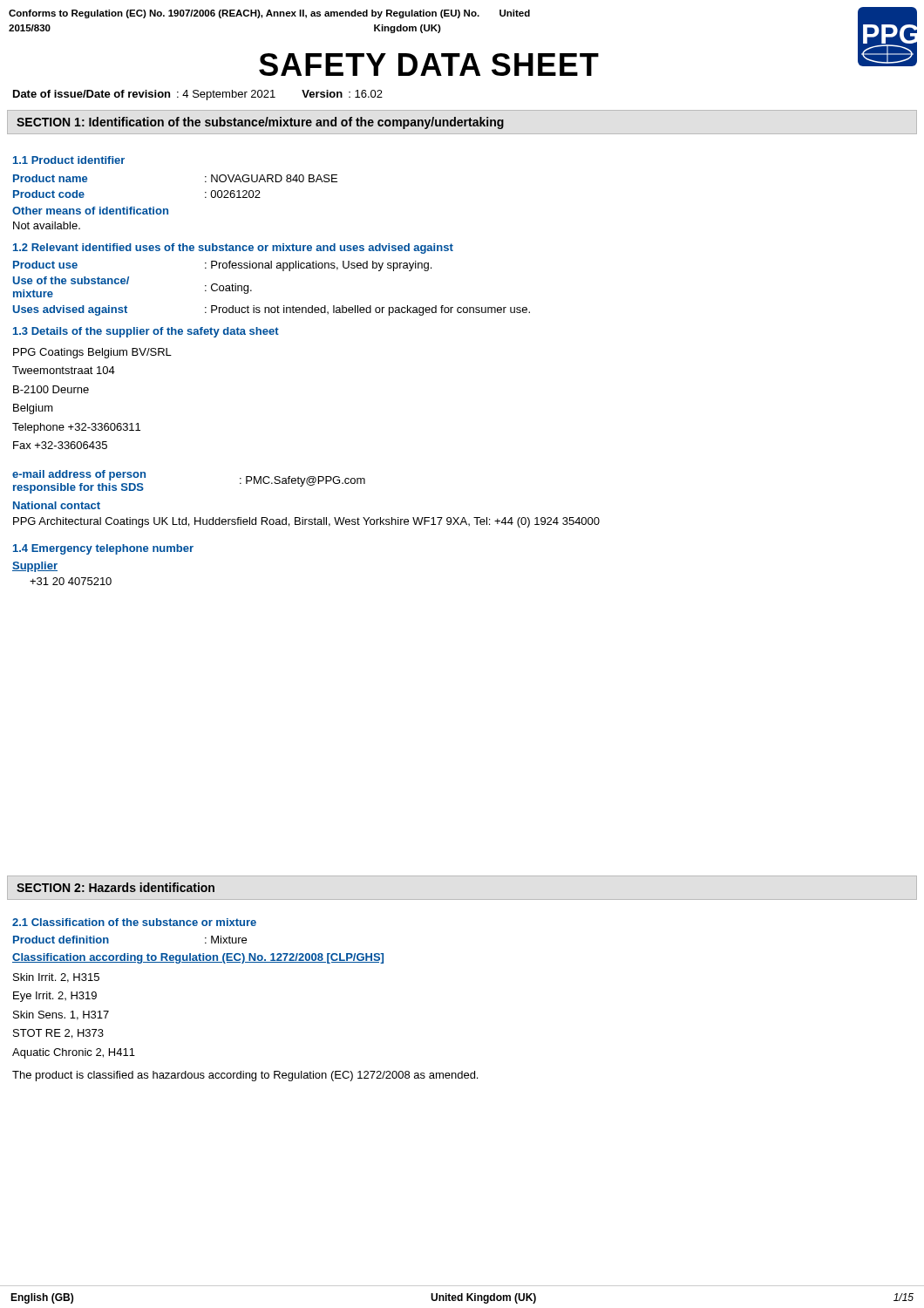Navigate to the element starting "PPG Architectural Coatings UK"
This screenshot has width=924, height=1308.
click(x=306, y=521)
